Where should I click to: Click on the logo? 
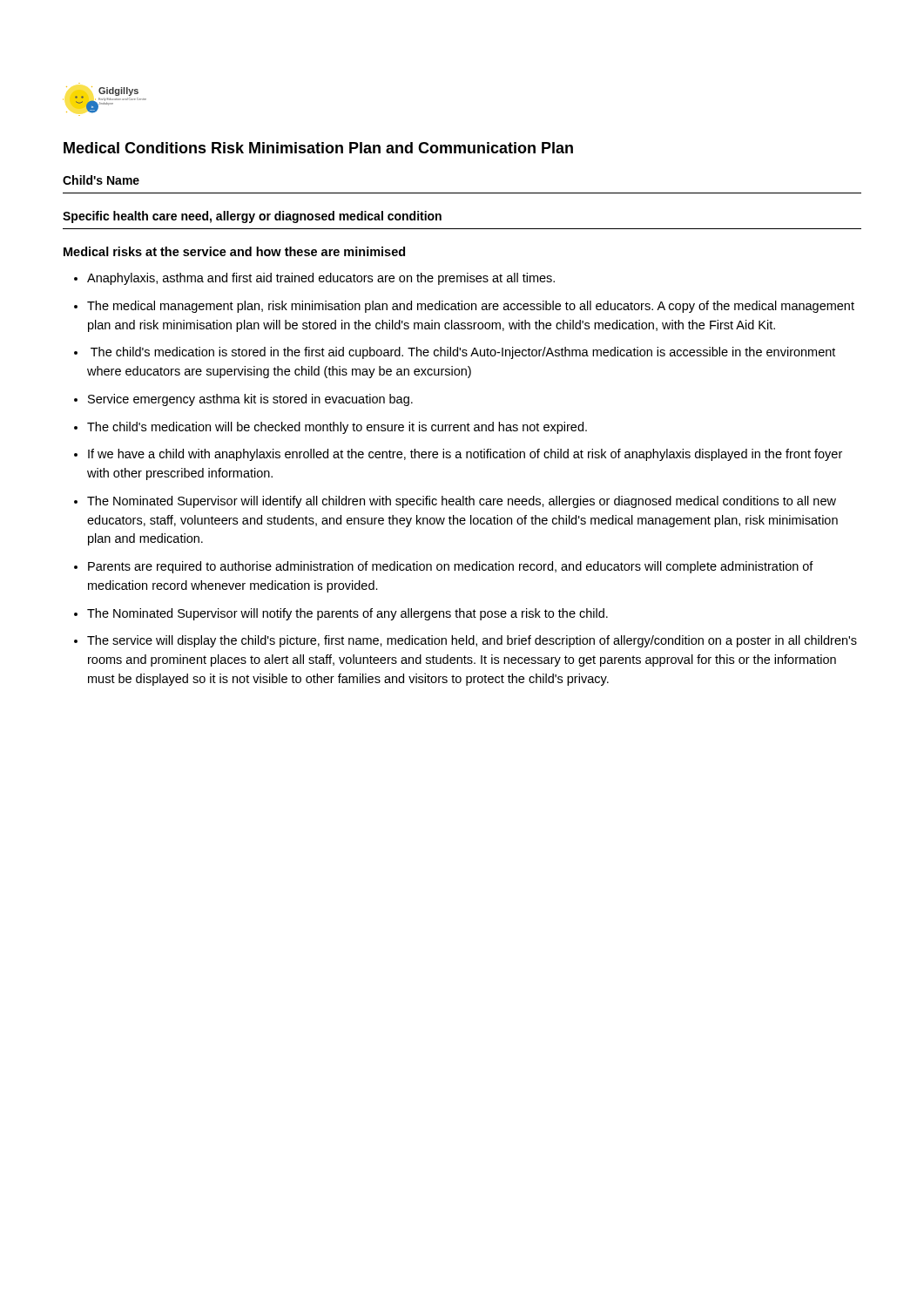click(x=462, y=105)
